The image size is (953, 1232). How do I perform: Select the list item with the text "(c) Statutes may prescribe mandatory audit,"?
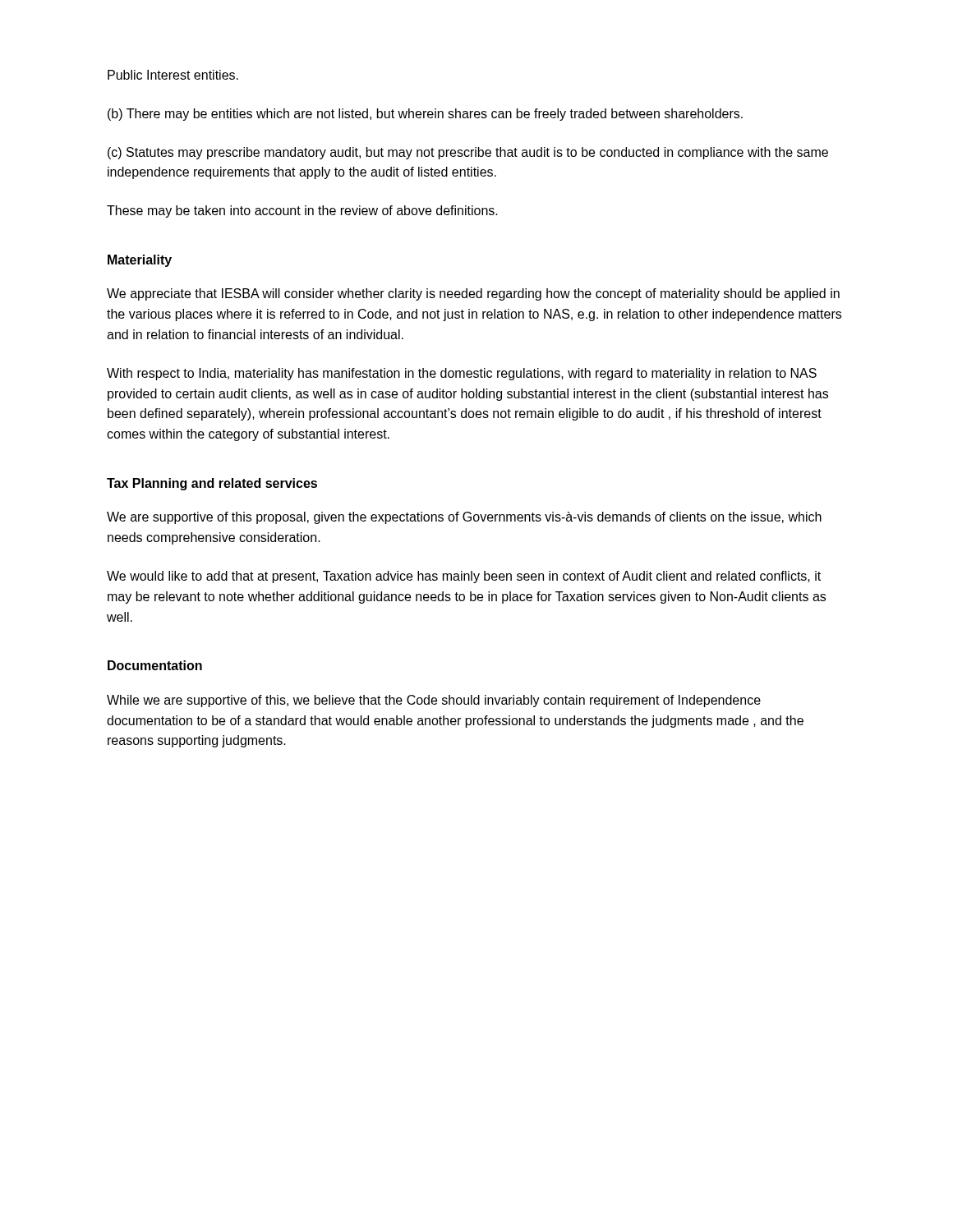[468, 162]
